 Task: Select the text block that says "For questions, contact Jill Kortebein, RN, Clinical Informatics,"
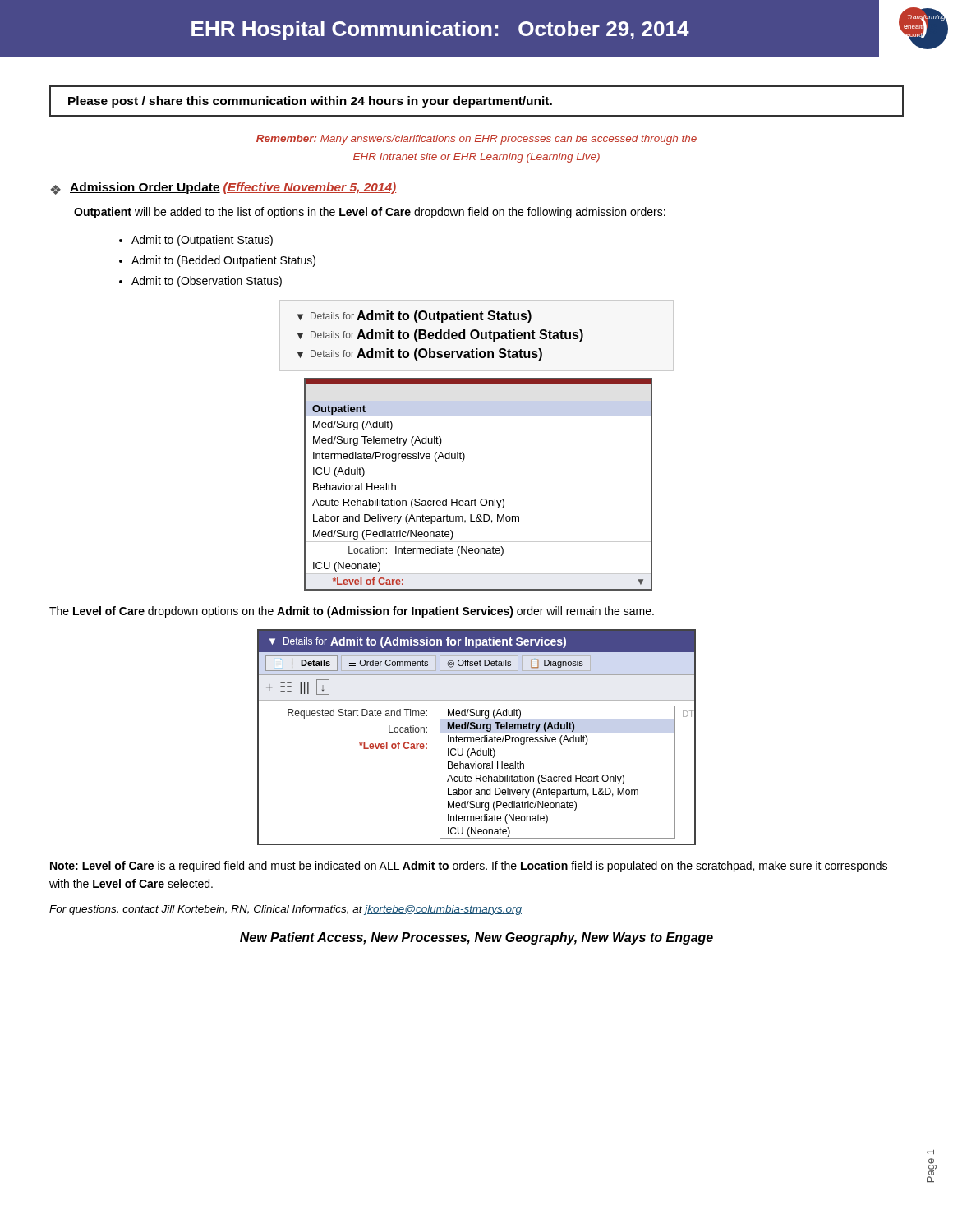tap(285, 908)
